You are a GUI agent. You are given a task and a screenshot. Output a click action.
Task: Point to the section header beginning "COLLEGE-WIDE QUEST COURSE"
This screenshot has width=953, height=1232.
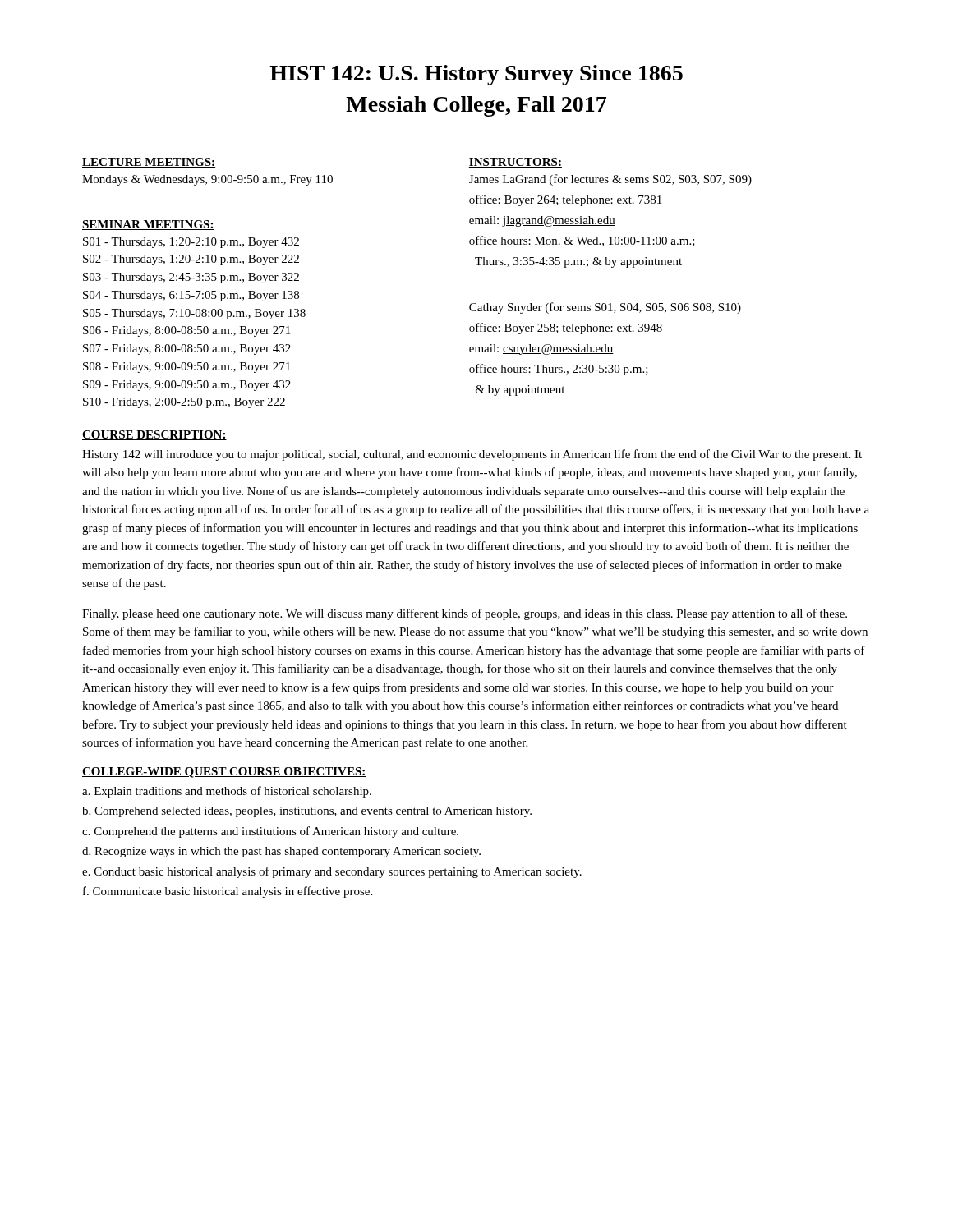224,772
